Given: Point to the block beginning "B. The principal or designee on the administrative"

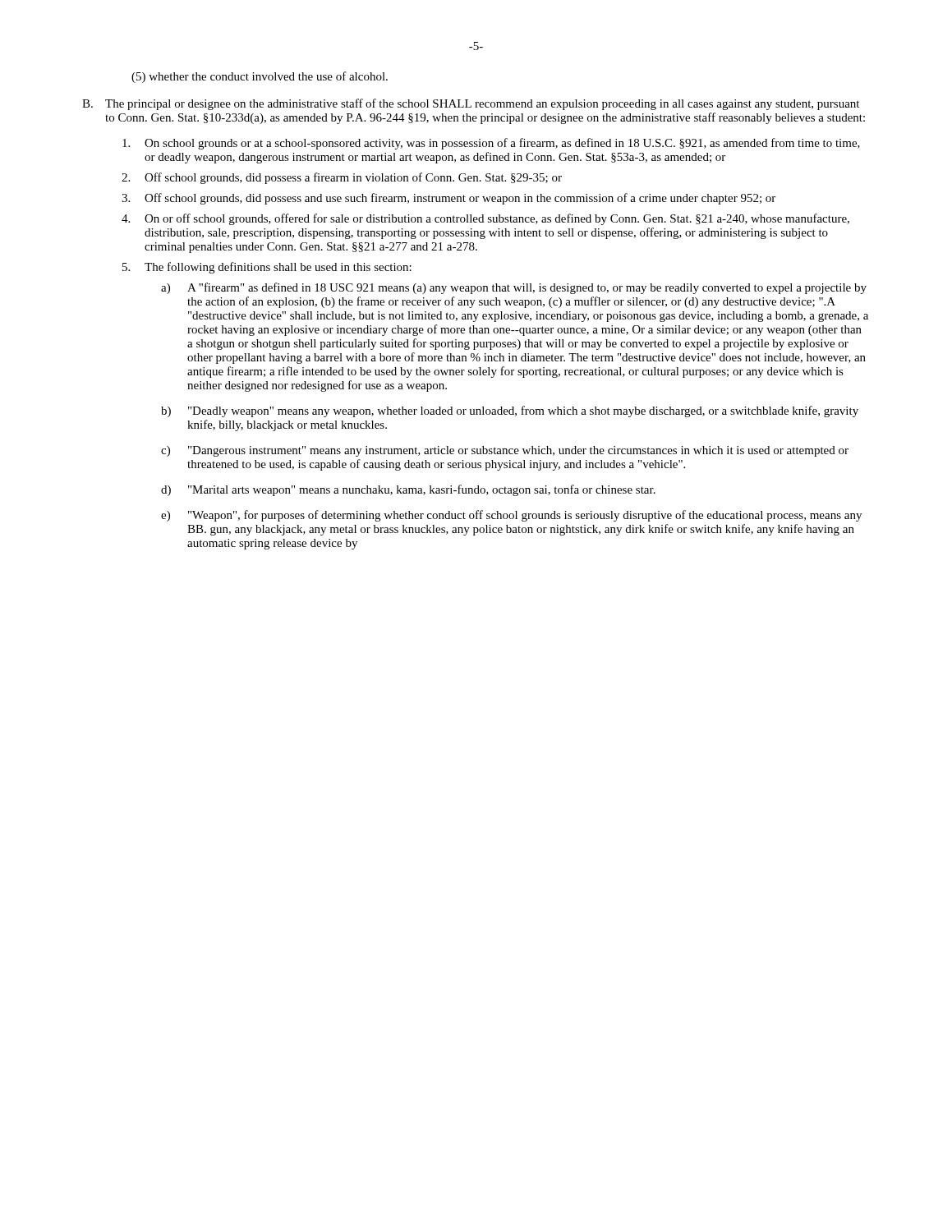Looking at the screenshot, I should click(x=476, y=111).
